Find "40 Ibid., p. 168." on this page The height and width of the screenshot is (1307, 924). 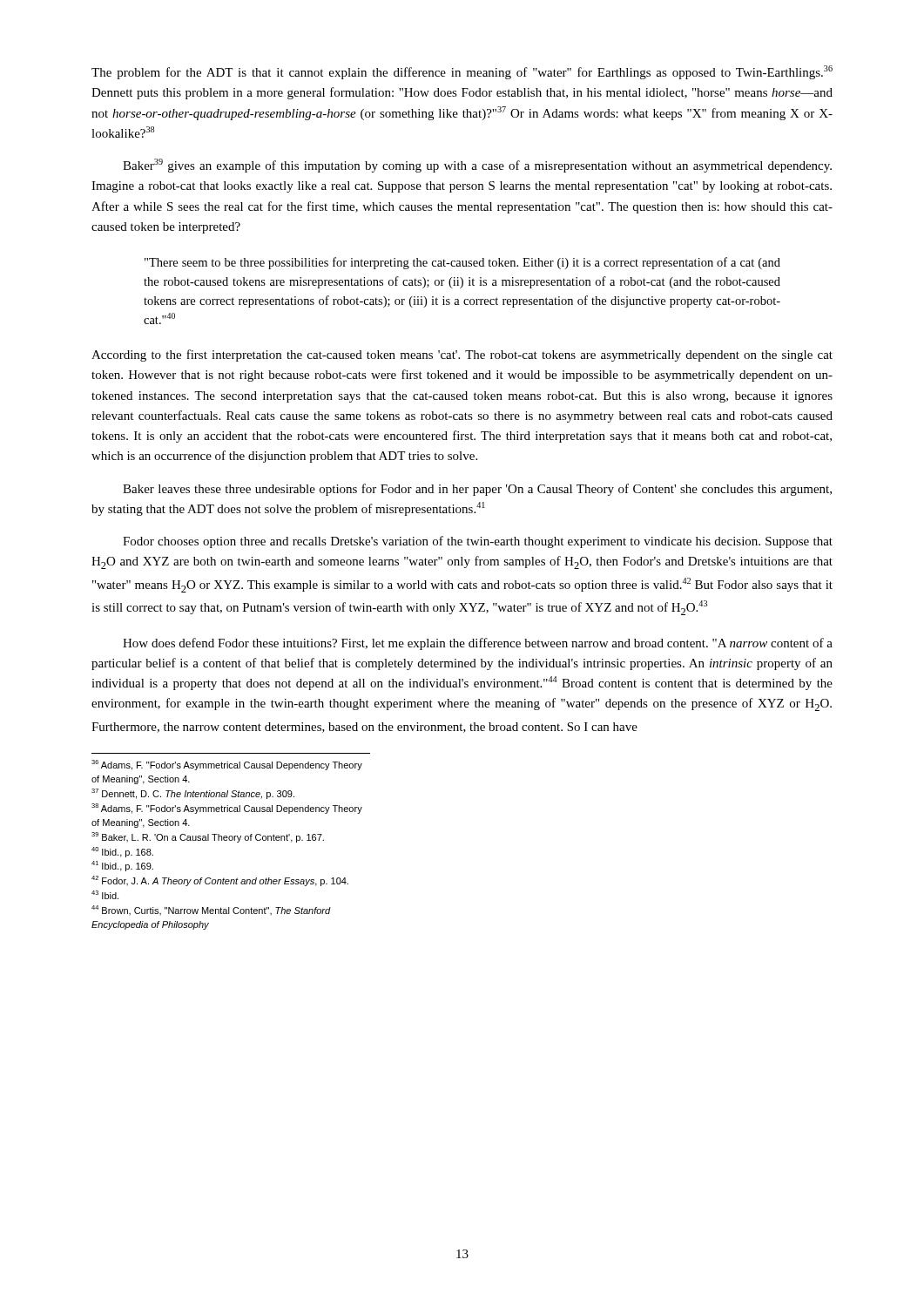click(x=123, y=851)
